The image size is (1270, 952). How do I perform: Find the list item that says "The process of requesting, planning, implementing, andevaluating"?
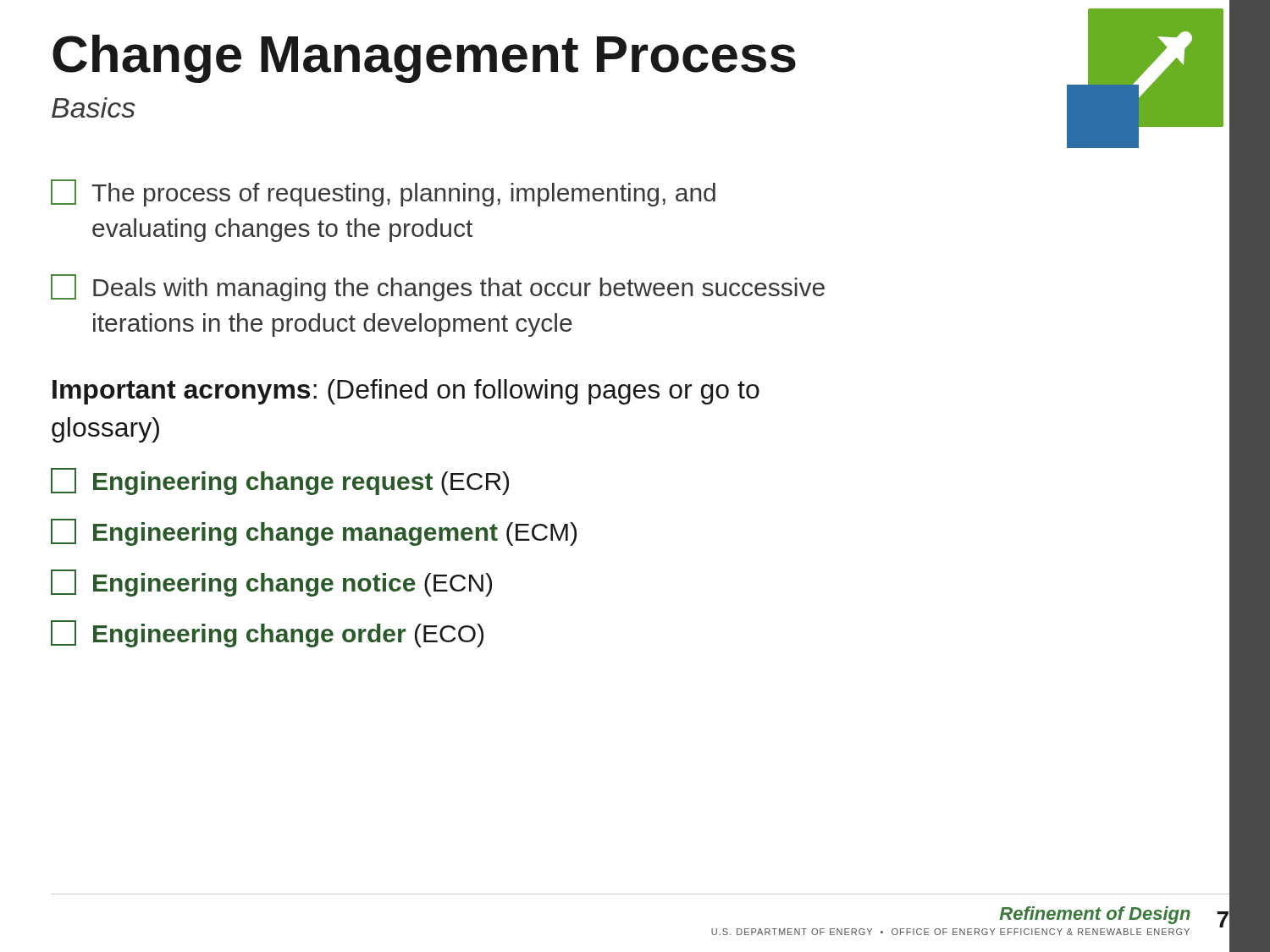(x=384, y=211)
